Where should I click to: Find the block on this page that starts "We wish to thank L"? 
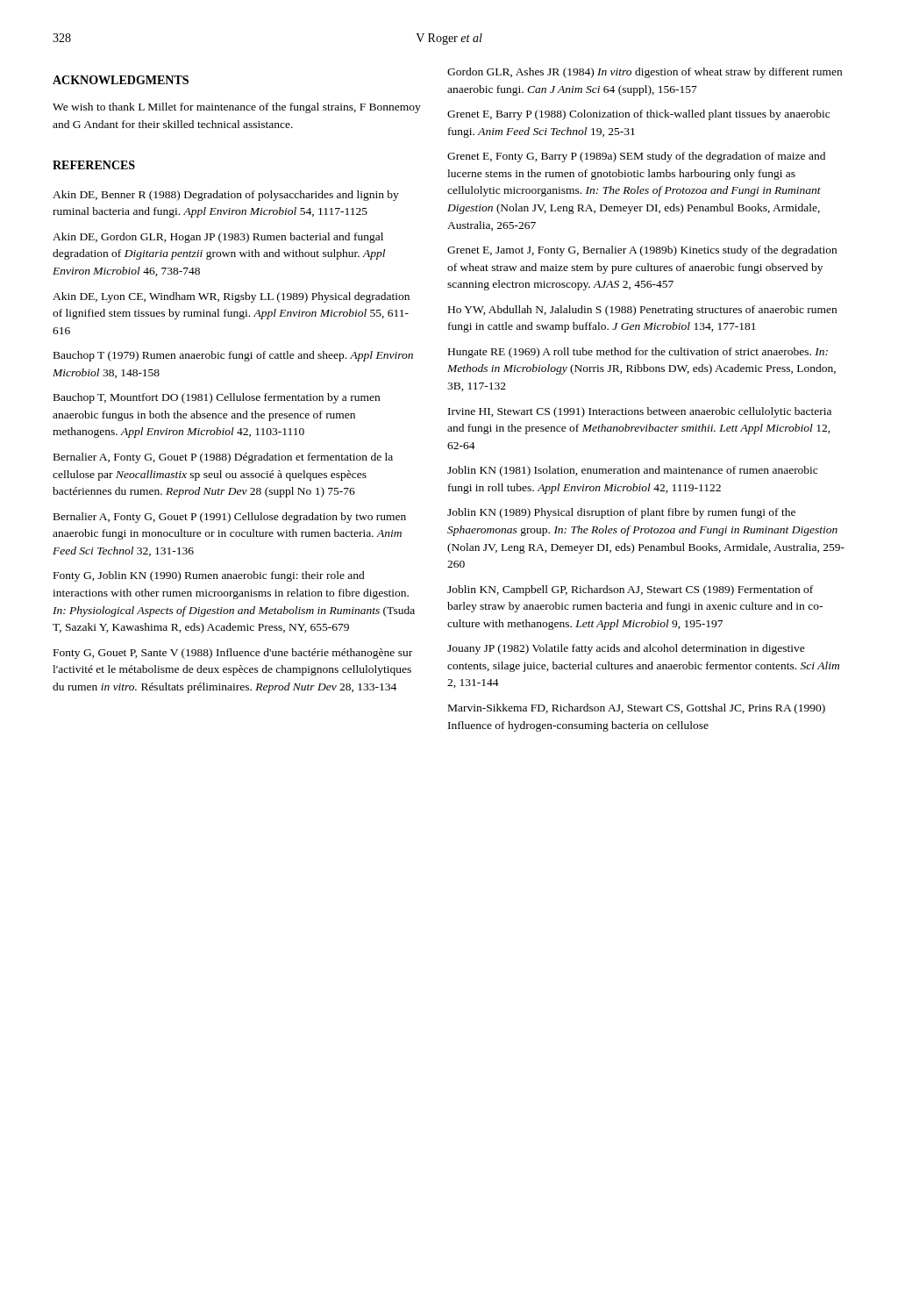coord(237,115)
